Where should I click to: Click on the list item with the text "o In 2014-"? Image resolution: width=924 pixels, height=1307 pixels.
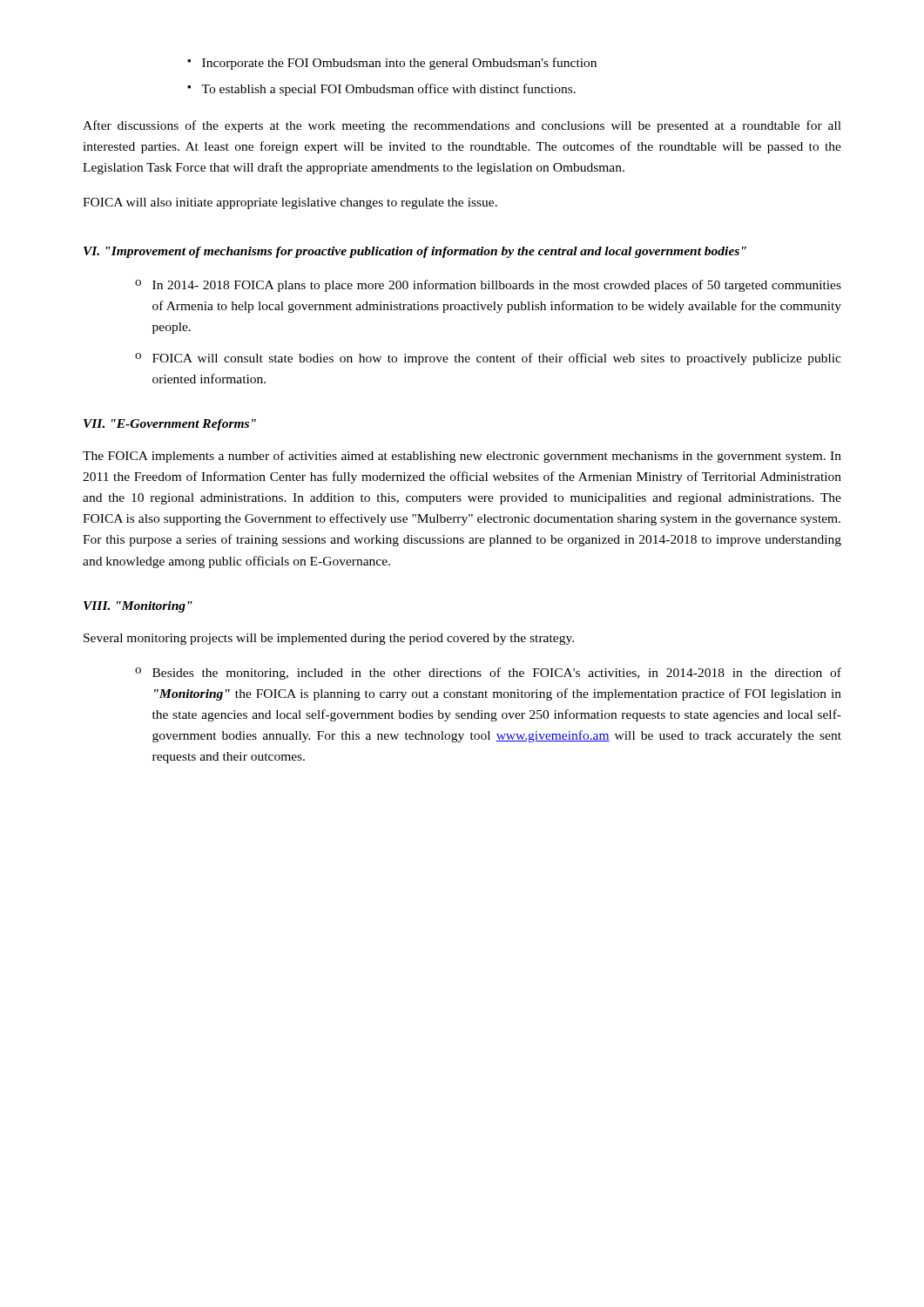(x=488, y=306)
